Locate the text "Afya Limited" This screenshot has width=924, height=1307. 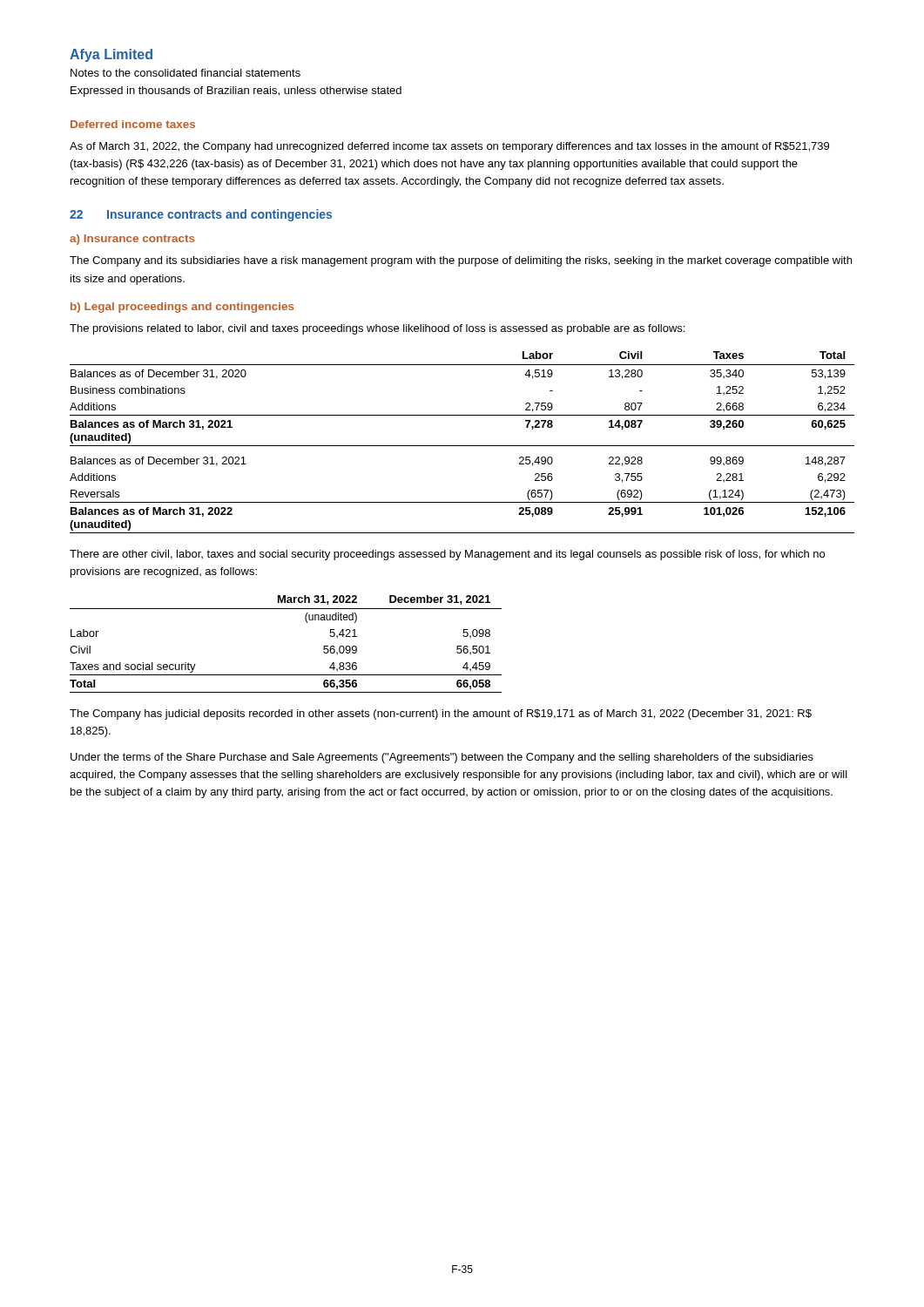[x=111, y=54]
